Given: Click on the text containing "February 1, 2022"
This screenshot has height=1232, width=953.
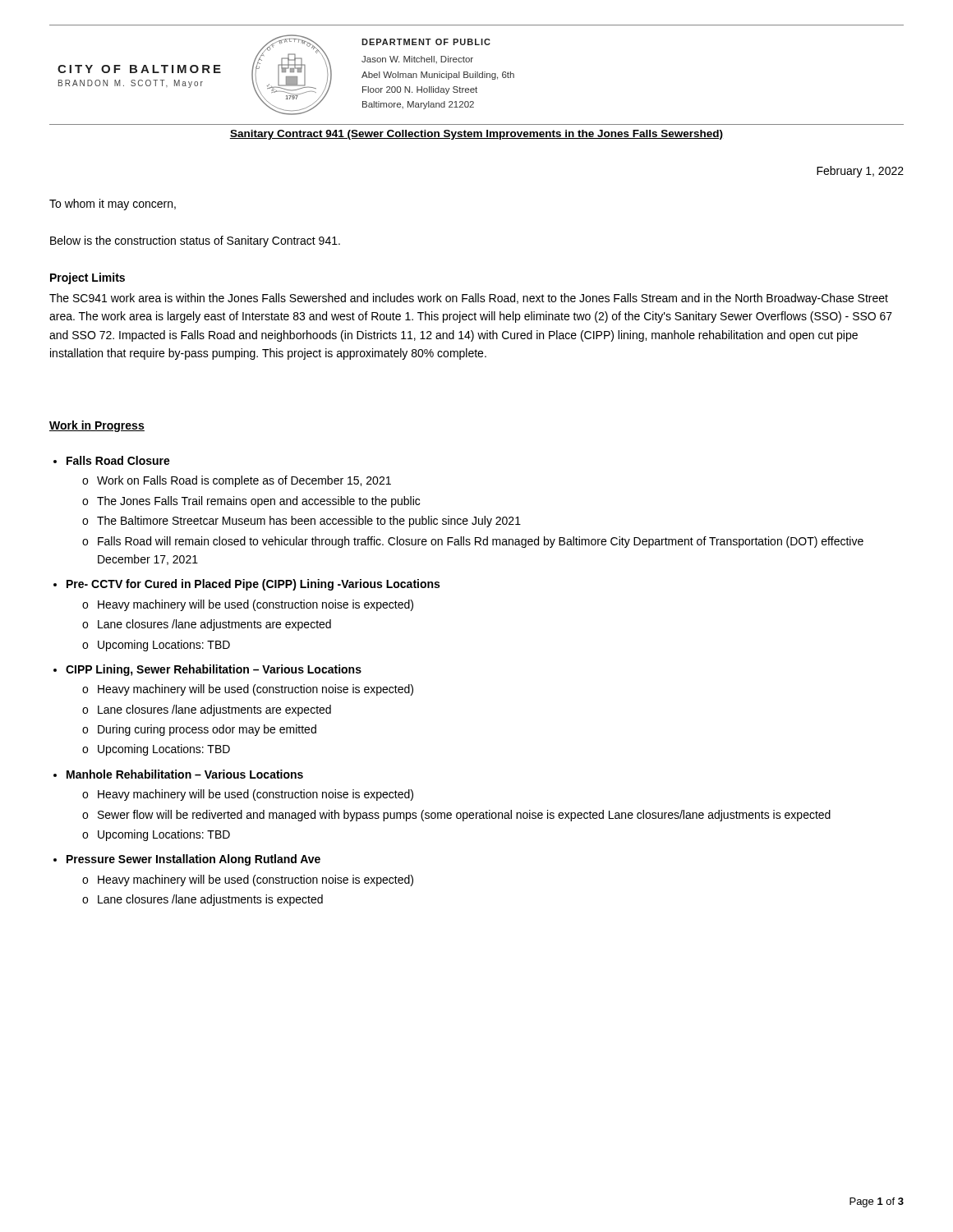Looking at the screenshot, I should 860,171.
